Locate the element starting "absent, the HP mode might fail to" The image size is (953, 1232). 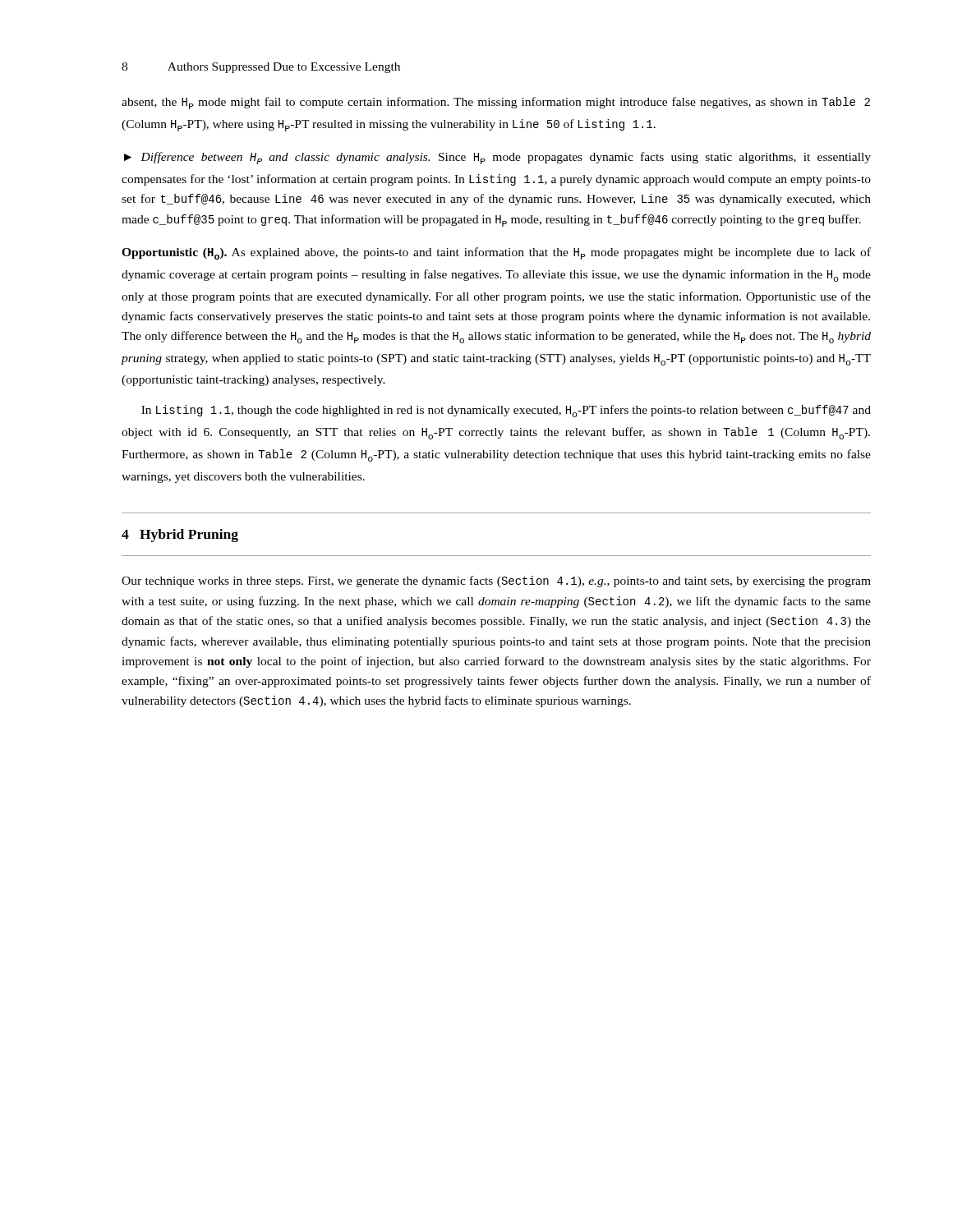pos(496,114)
